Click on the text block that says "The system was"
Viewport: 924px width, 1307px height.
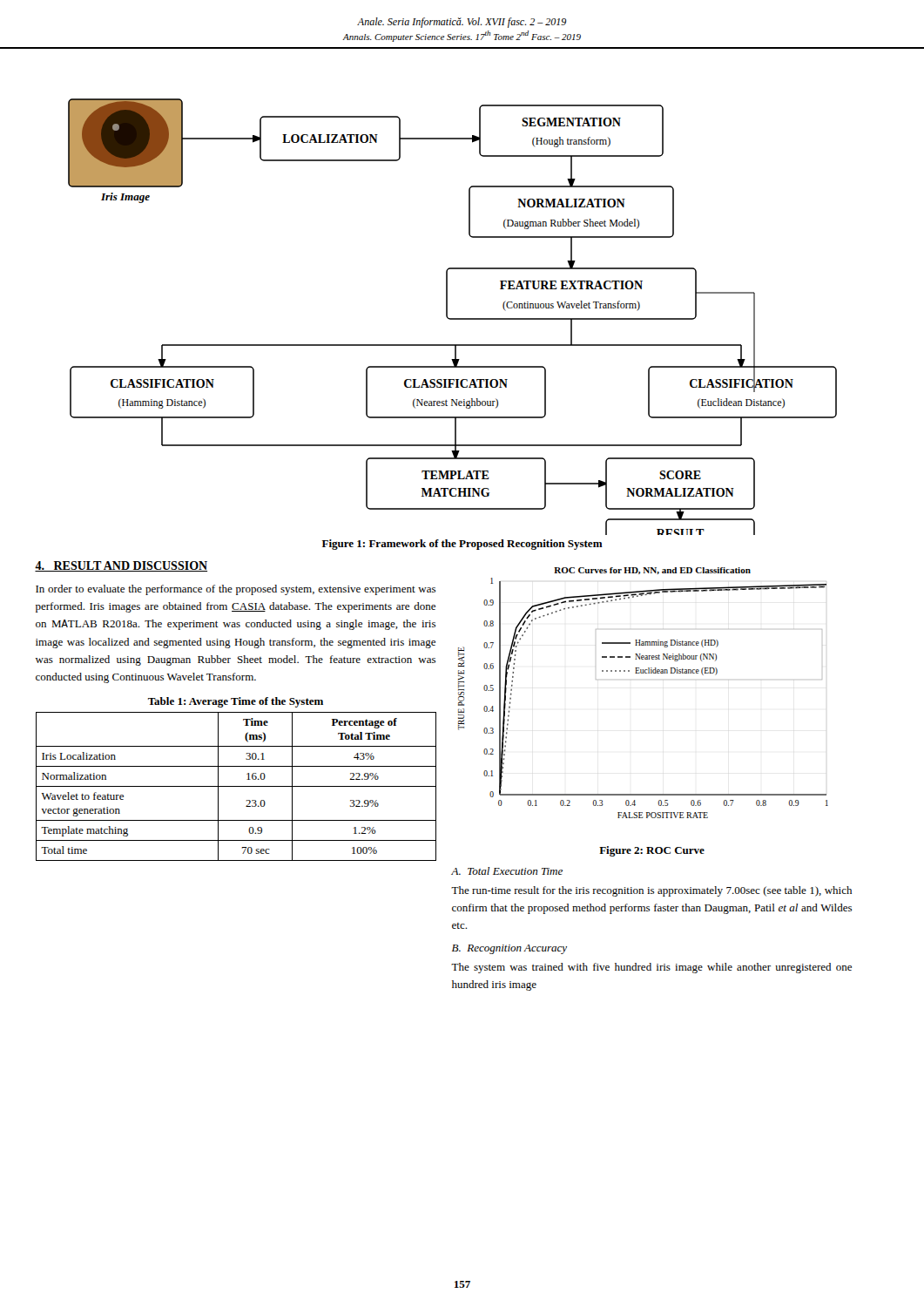coord(652,976)
